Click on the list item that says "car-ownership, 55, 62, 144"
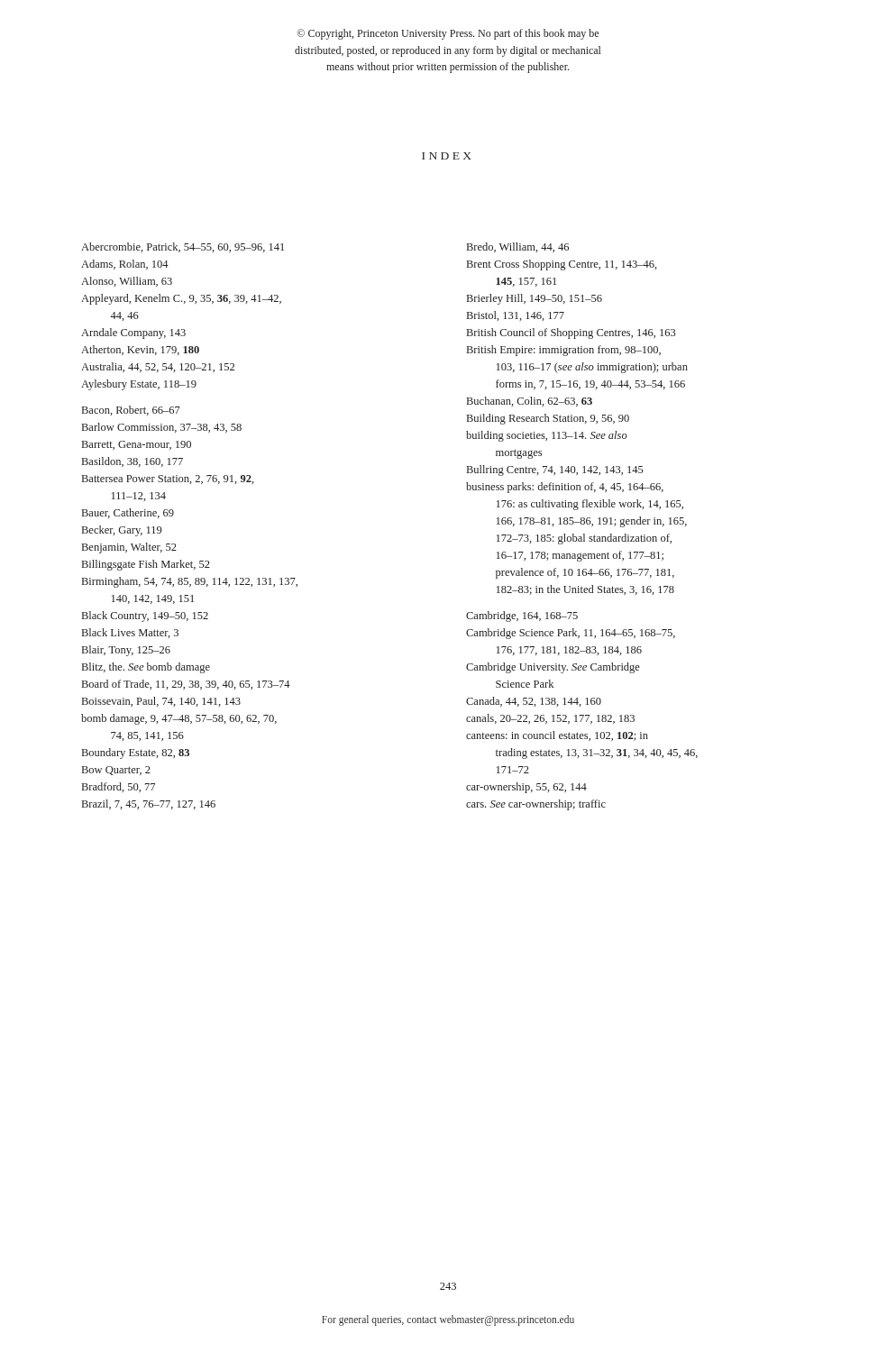Image resolution: width=896 pixels, height=1352 pixels. click(x=526, y=787)
